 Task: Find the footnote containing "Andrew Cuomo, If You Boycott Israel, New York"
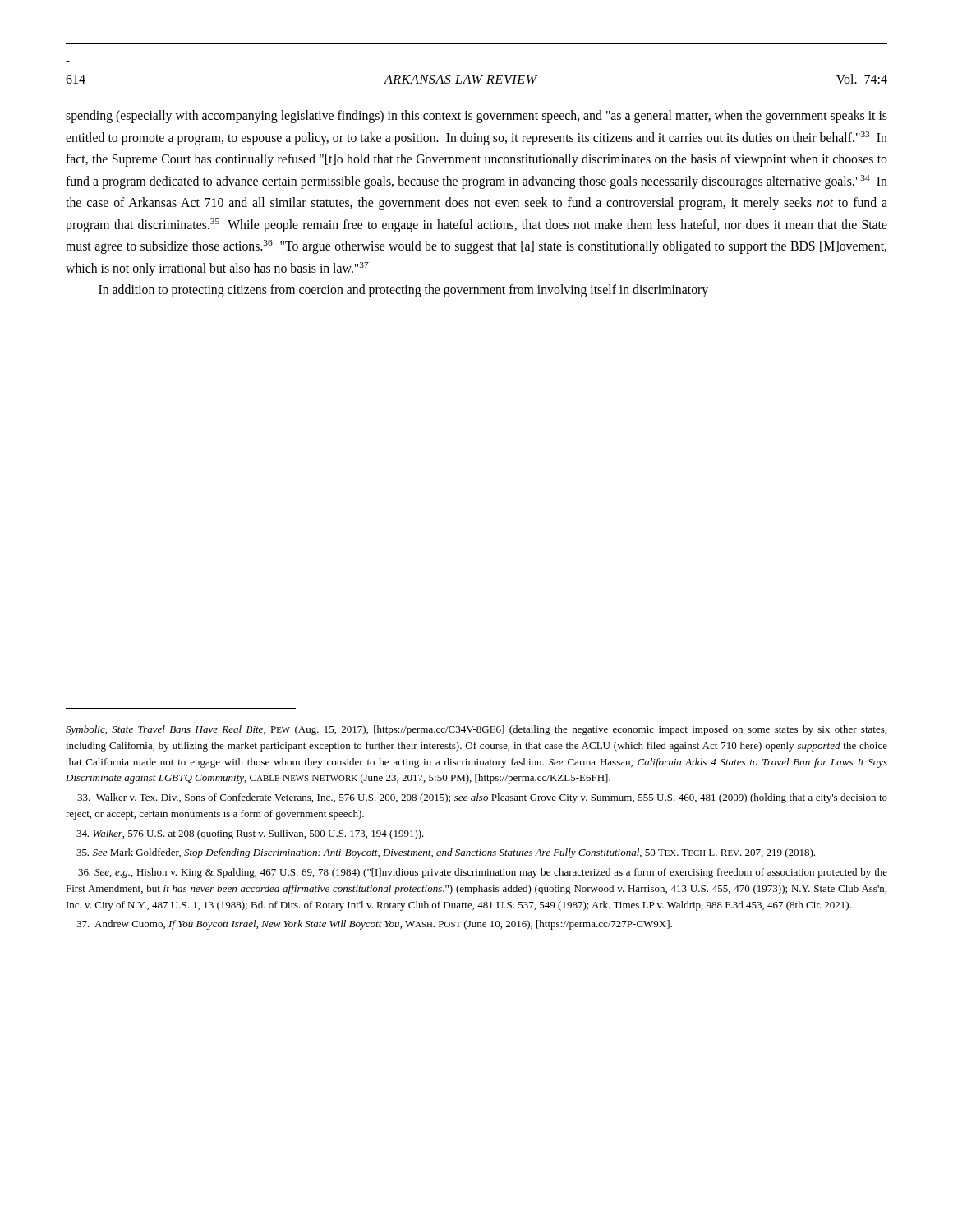pyautogui.click(x=369, y=924)
